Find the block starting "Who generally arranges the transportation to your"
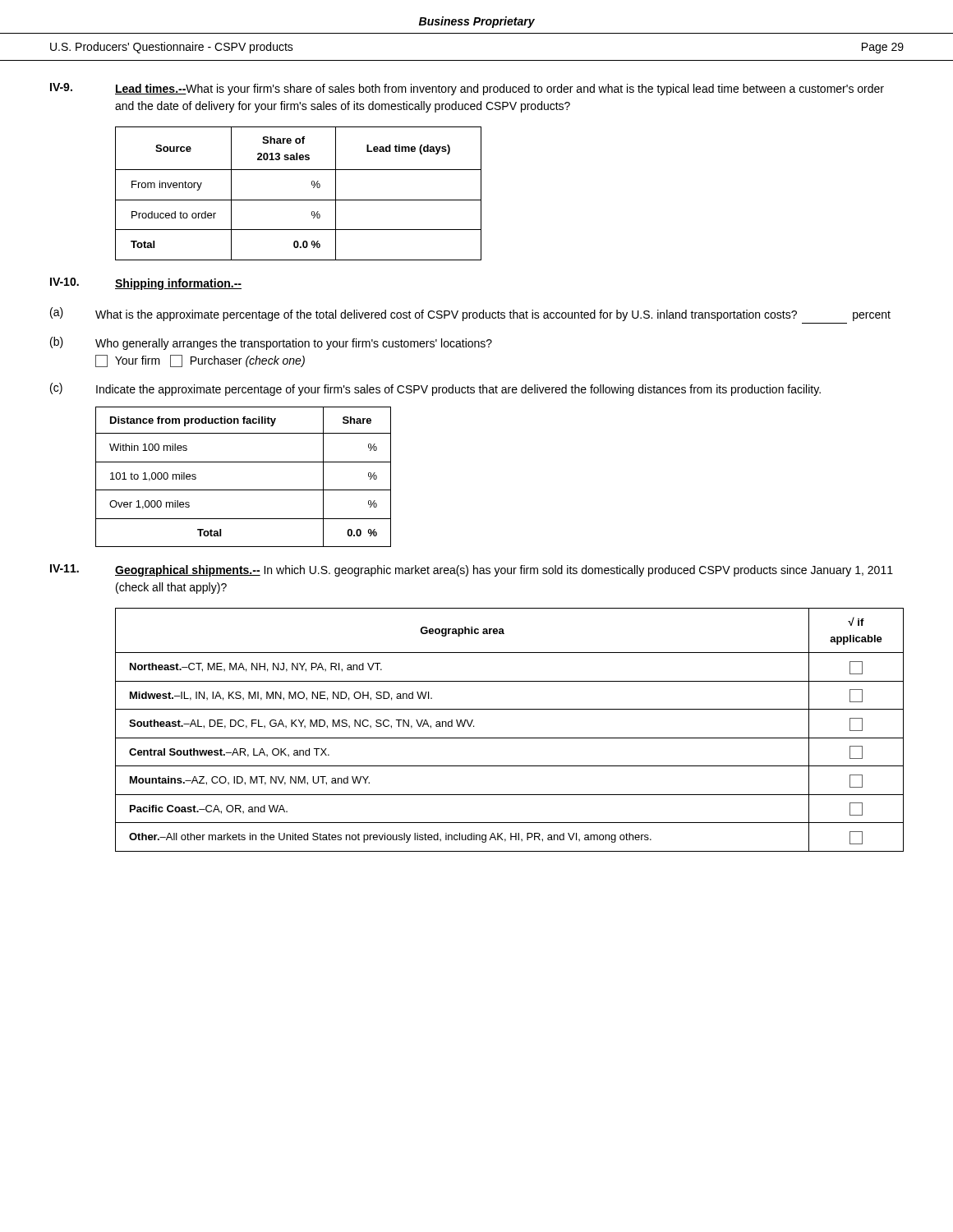 pyautogui.click(x=294, y=352)
